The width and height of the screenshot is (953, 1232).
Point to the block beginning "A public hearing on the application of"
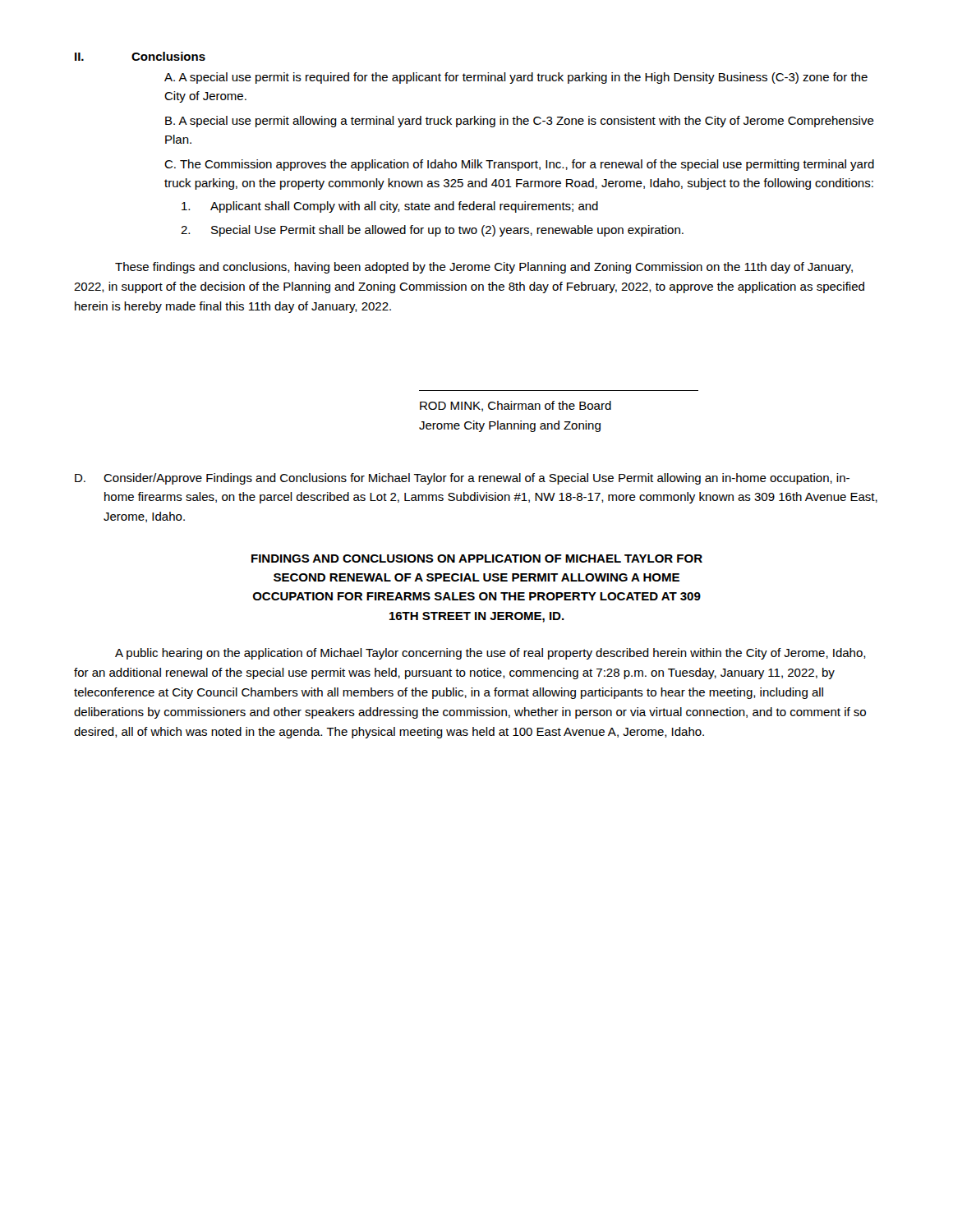[470, 692]
